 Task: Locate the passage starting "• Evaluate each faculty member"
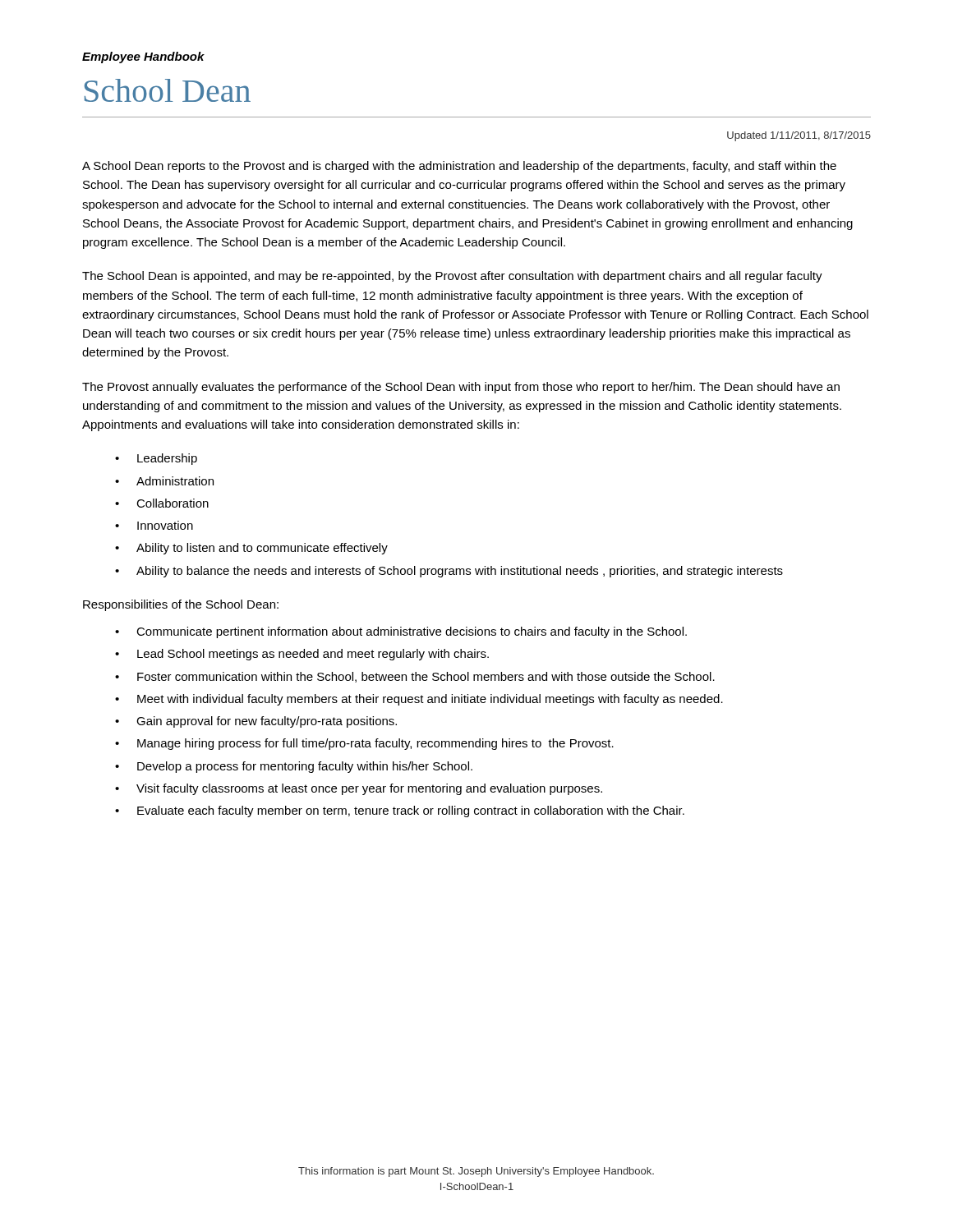click(493, 810)
